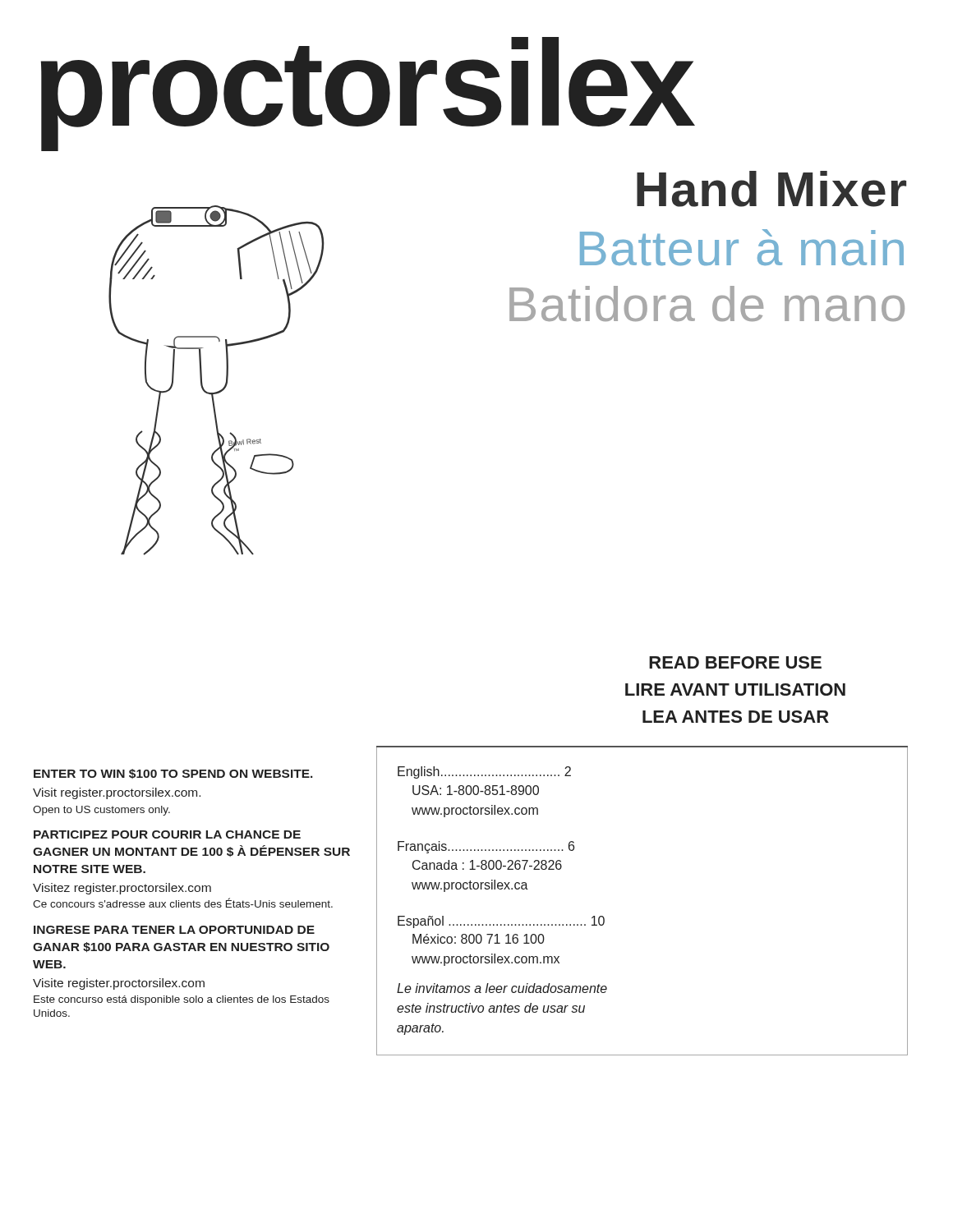Locate the illustration
953x1232 pixels.
[x=193, y=357]
